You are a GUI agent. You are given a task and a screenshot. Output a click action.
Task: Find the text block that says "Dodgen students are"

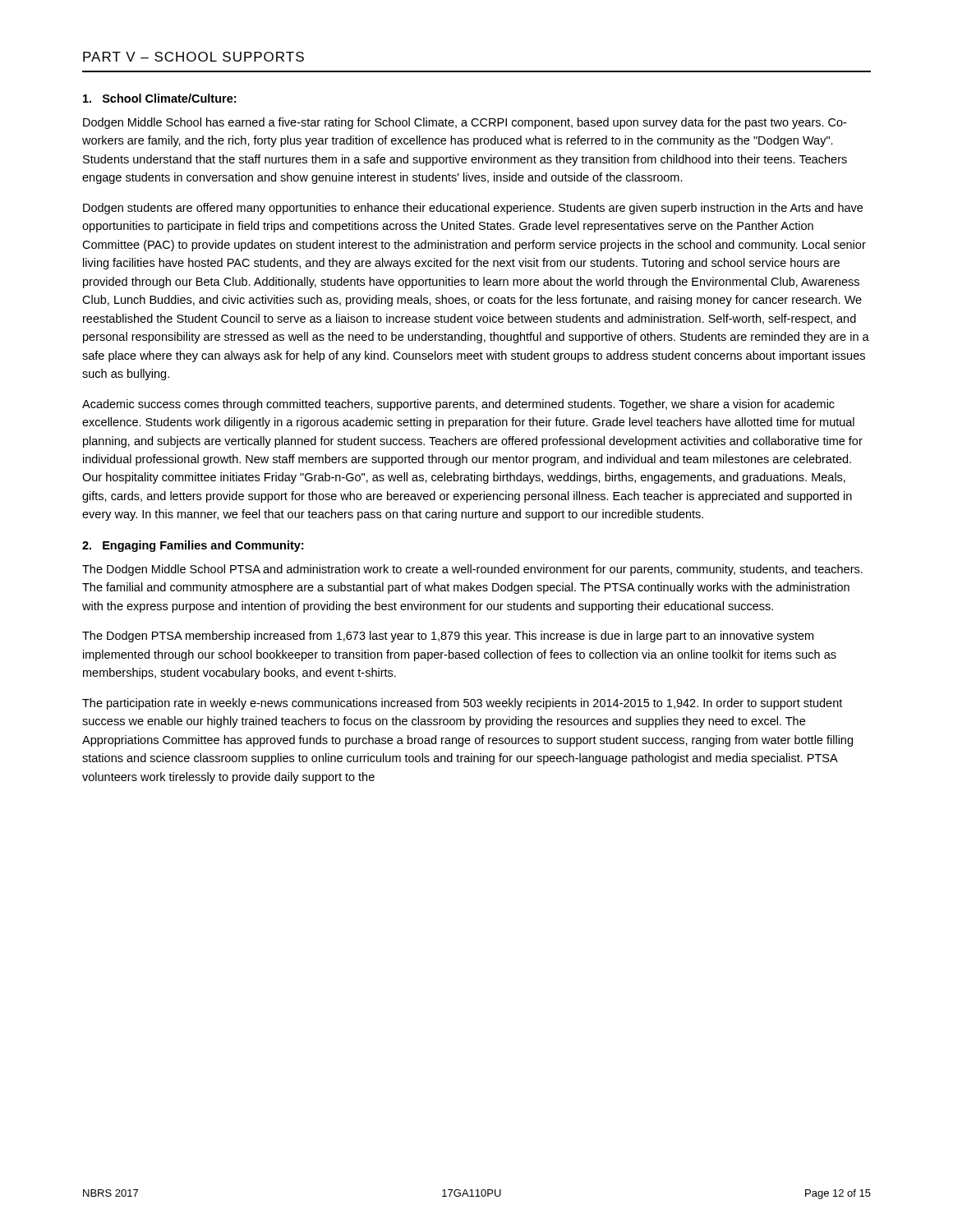coord(475,291)
